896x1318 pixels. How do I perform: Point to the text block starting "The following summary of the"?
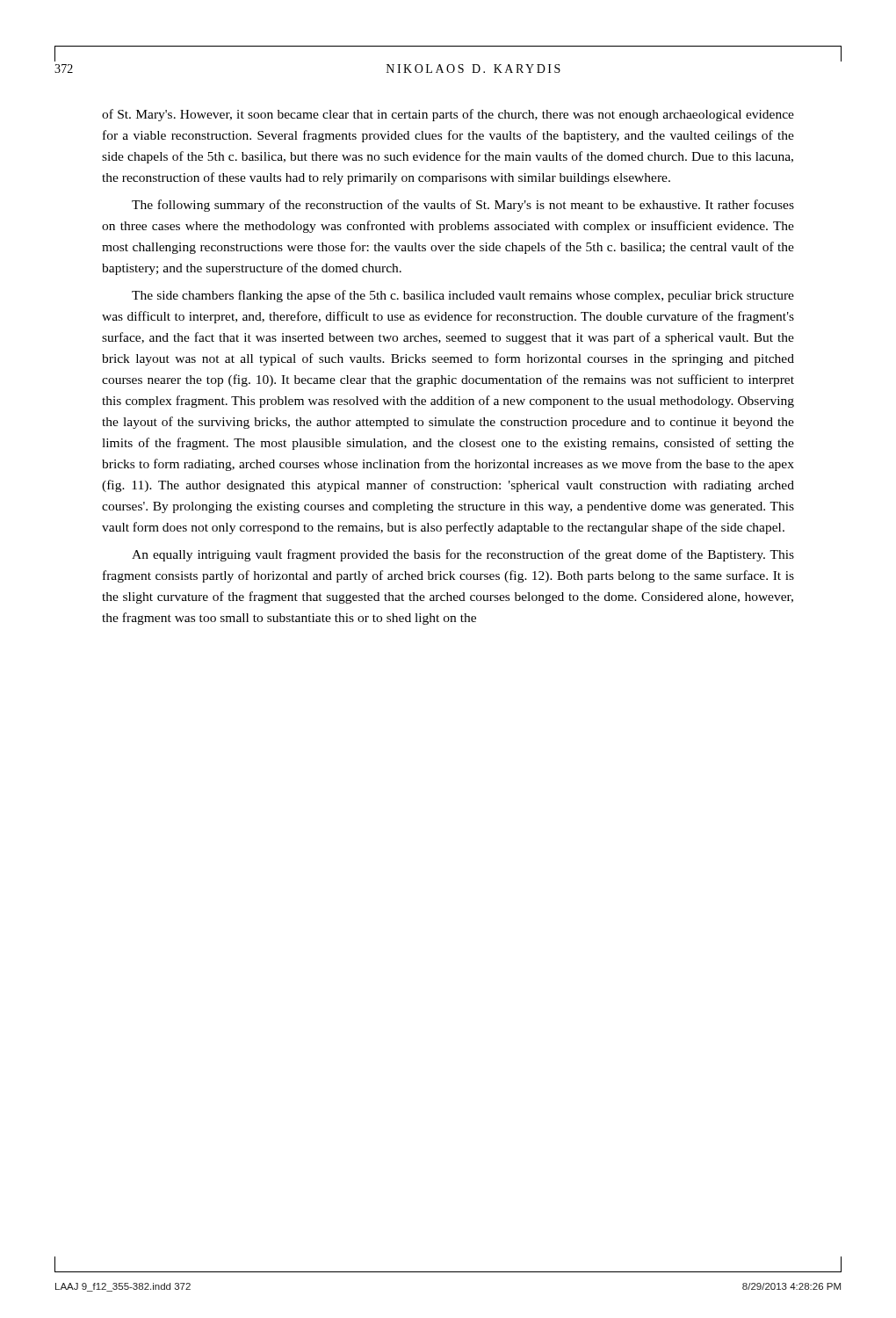coord(448,236)
